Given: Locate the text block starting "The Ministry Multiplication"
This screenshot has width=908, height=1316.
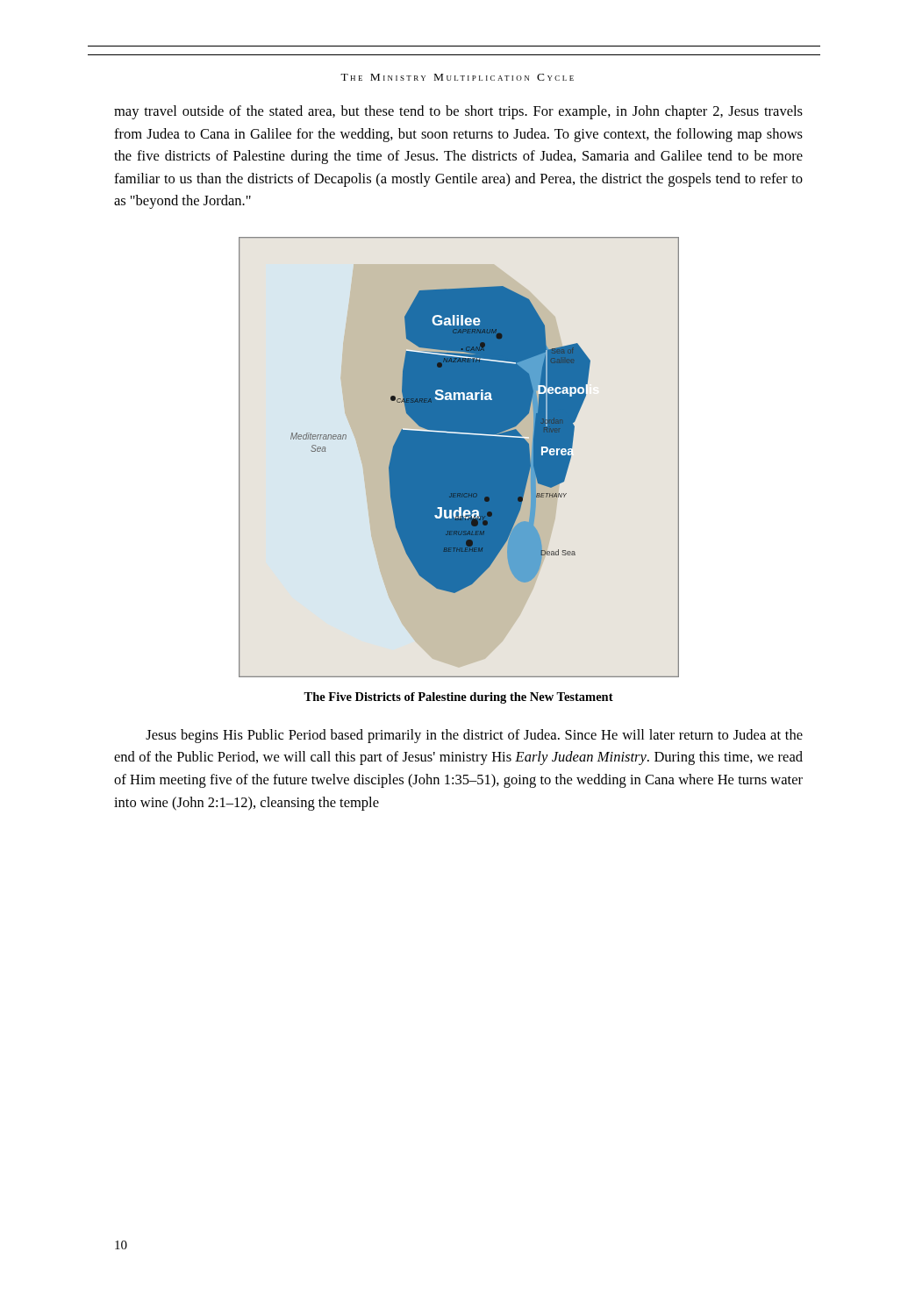Looking at the screenshot, I should click(x=458, y=77).
